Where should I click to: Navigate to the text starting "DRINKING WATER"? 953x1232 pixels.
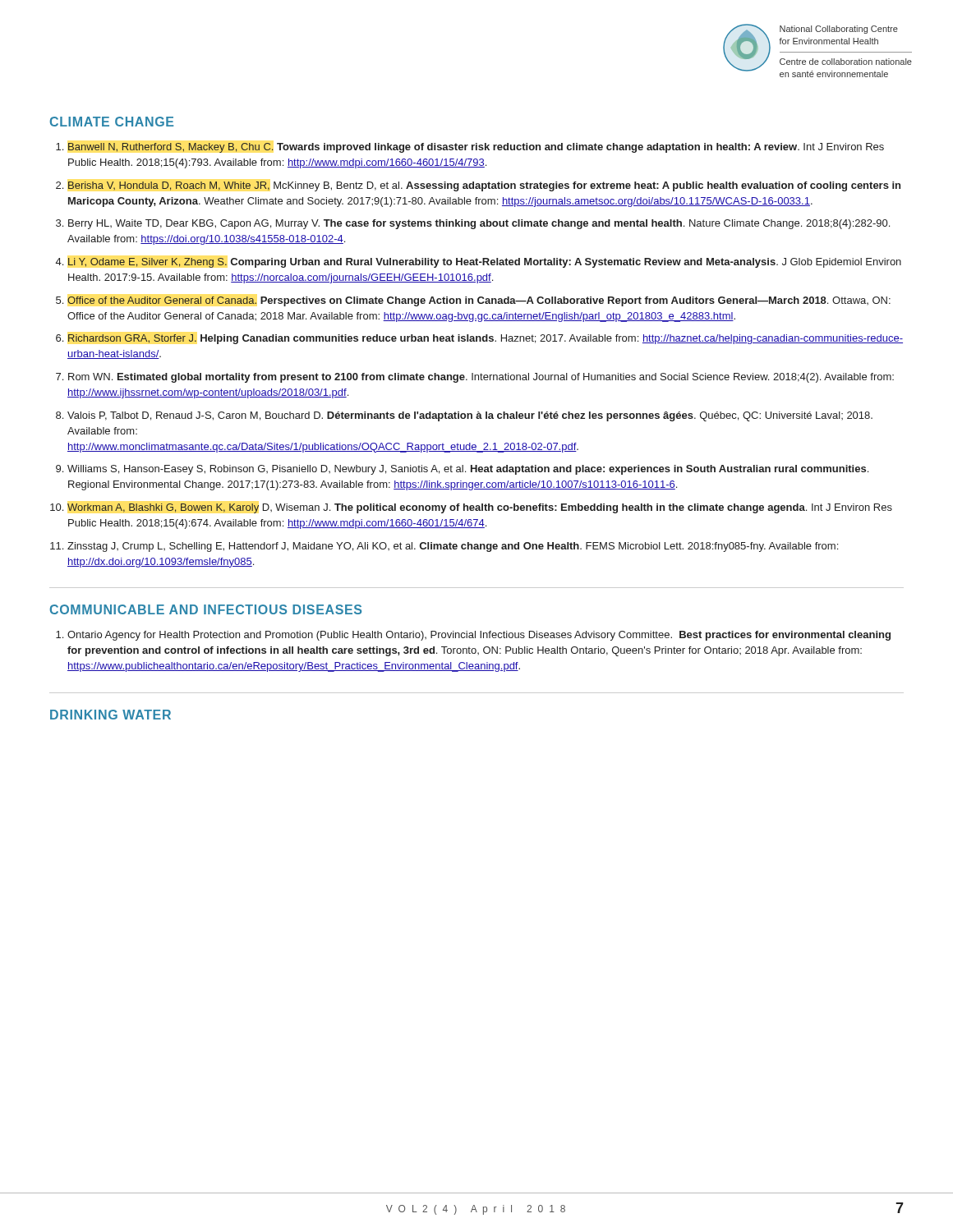point(111,715)
